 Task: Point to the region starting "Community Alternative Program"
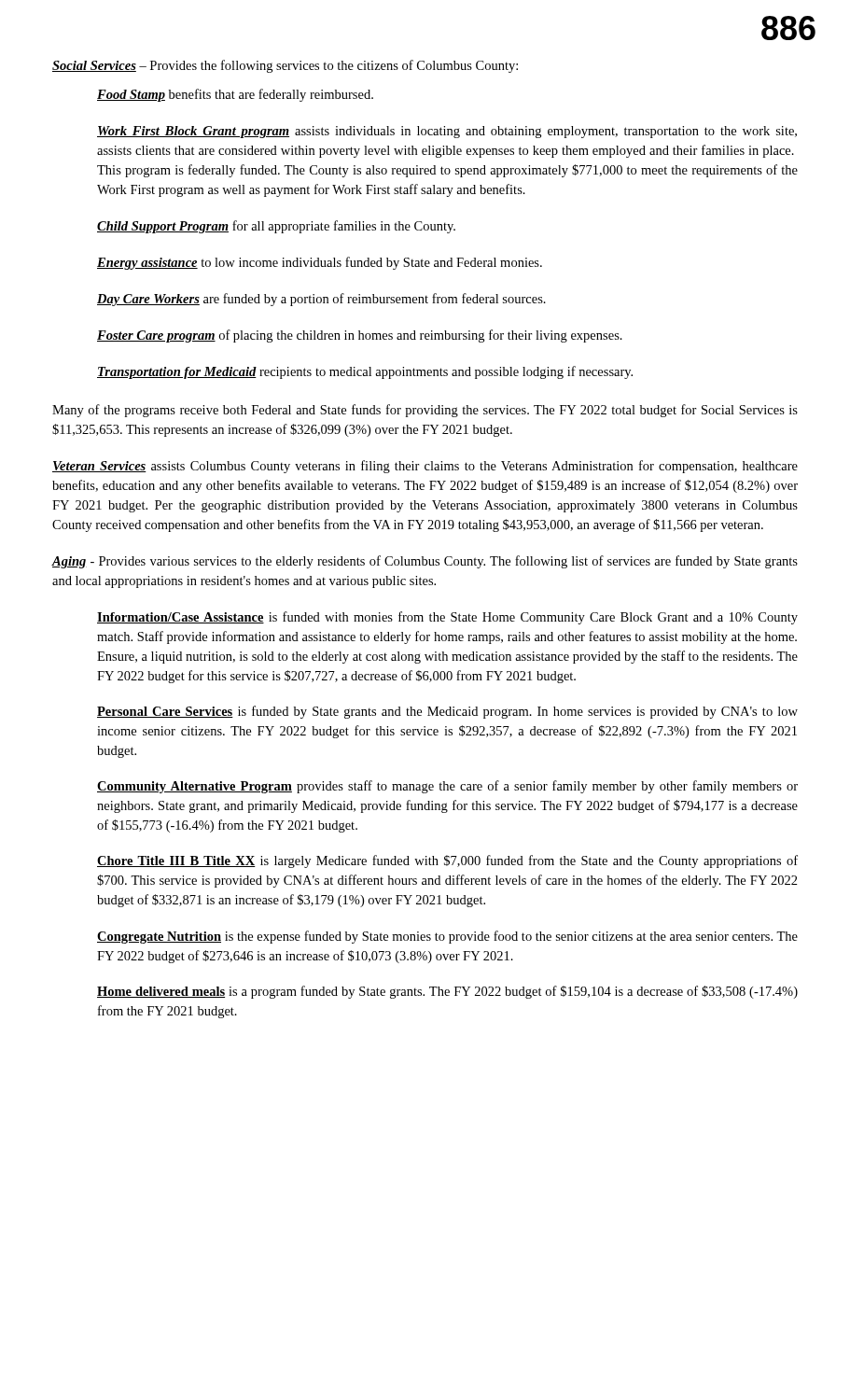tap(447, 806)
